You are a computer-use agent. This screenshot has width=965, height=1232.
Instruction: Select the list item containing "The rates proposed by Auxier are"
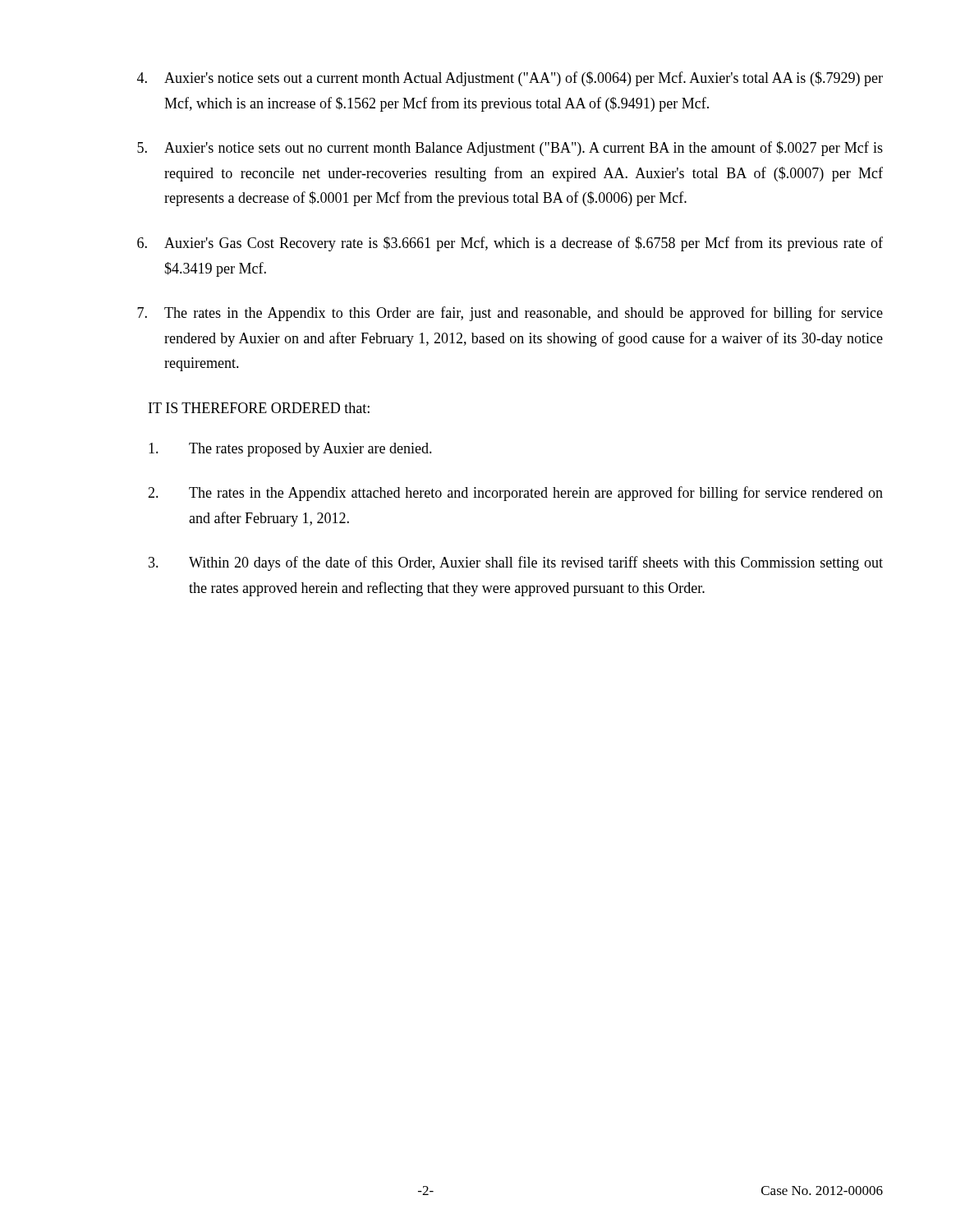290,450
